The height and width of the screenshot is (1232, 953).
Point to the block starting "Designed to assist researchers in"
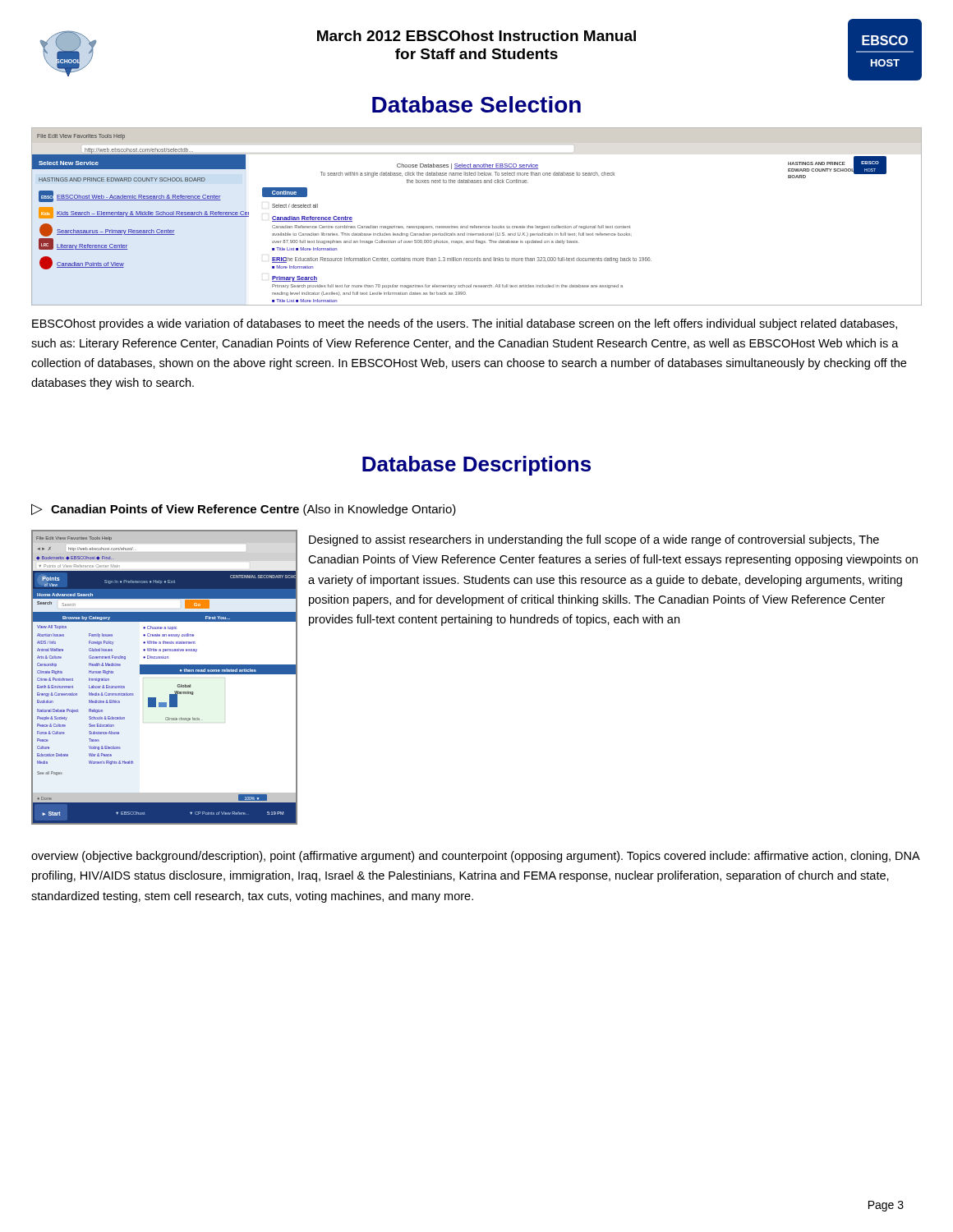(613, 580)
